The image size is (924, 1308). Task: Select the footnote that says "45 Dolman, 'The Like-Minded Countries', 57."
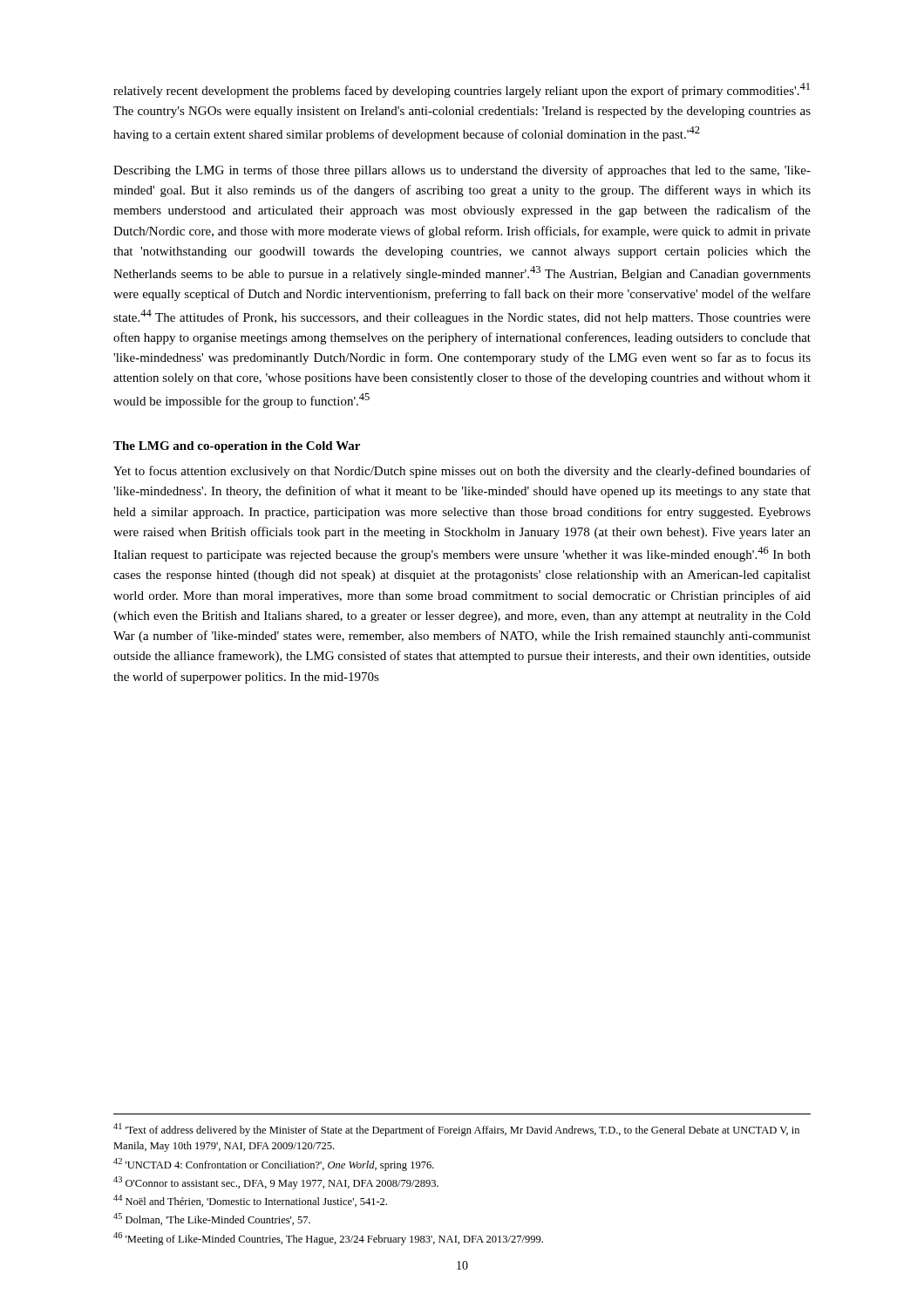[x=212, y=1219]
